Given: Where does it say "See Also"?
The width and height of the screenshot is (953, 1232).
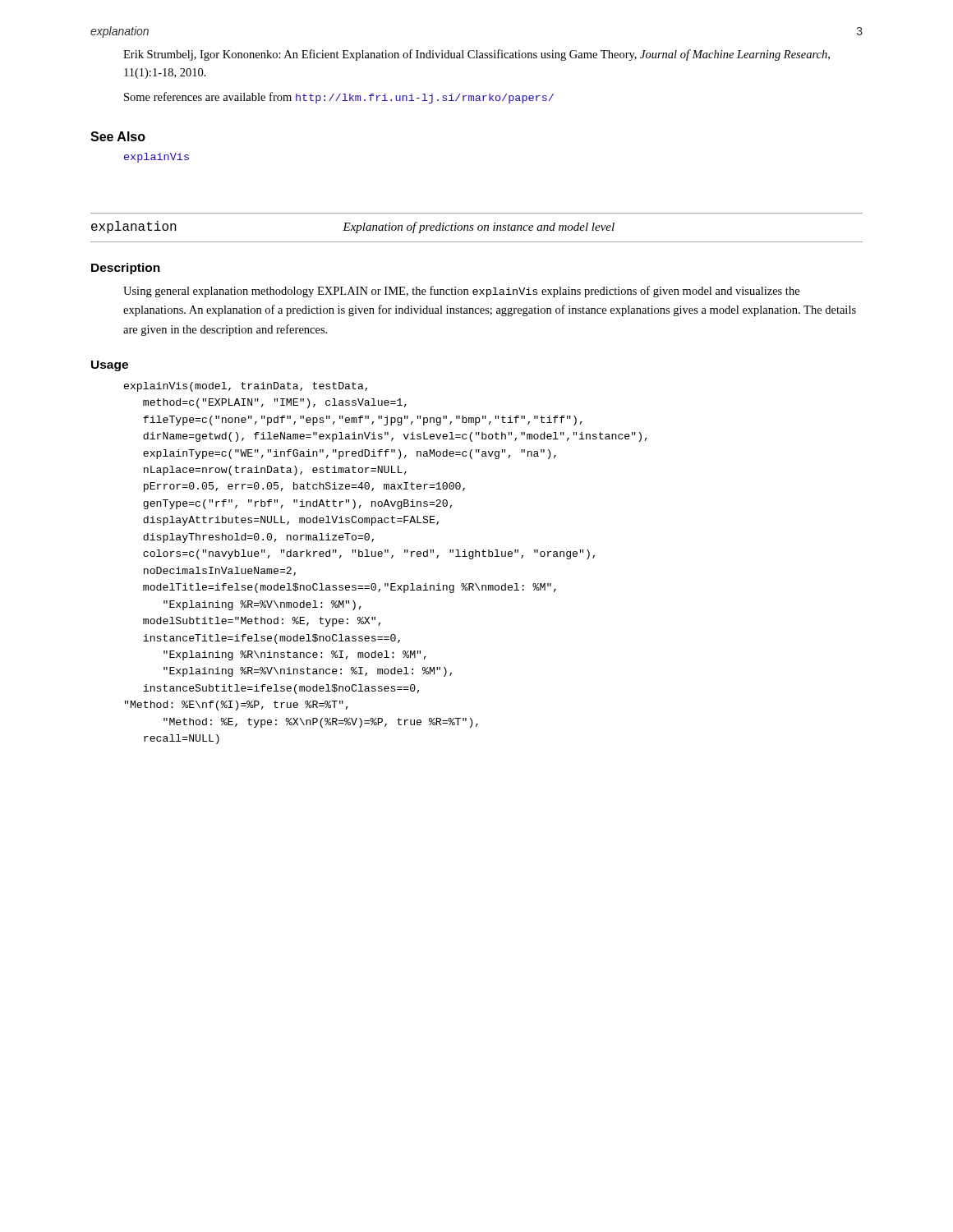Looking at the screenshot, I should (x=118, y=137).
